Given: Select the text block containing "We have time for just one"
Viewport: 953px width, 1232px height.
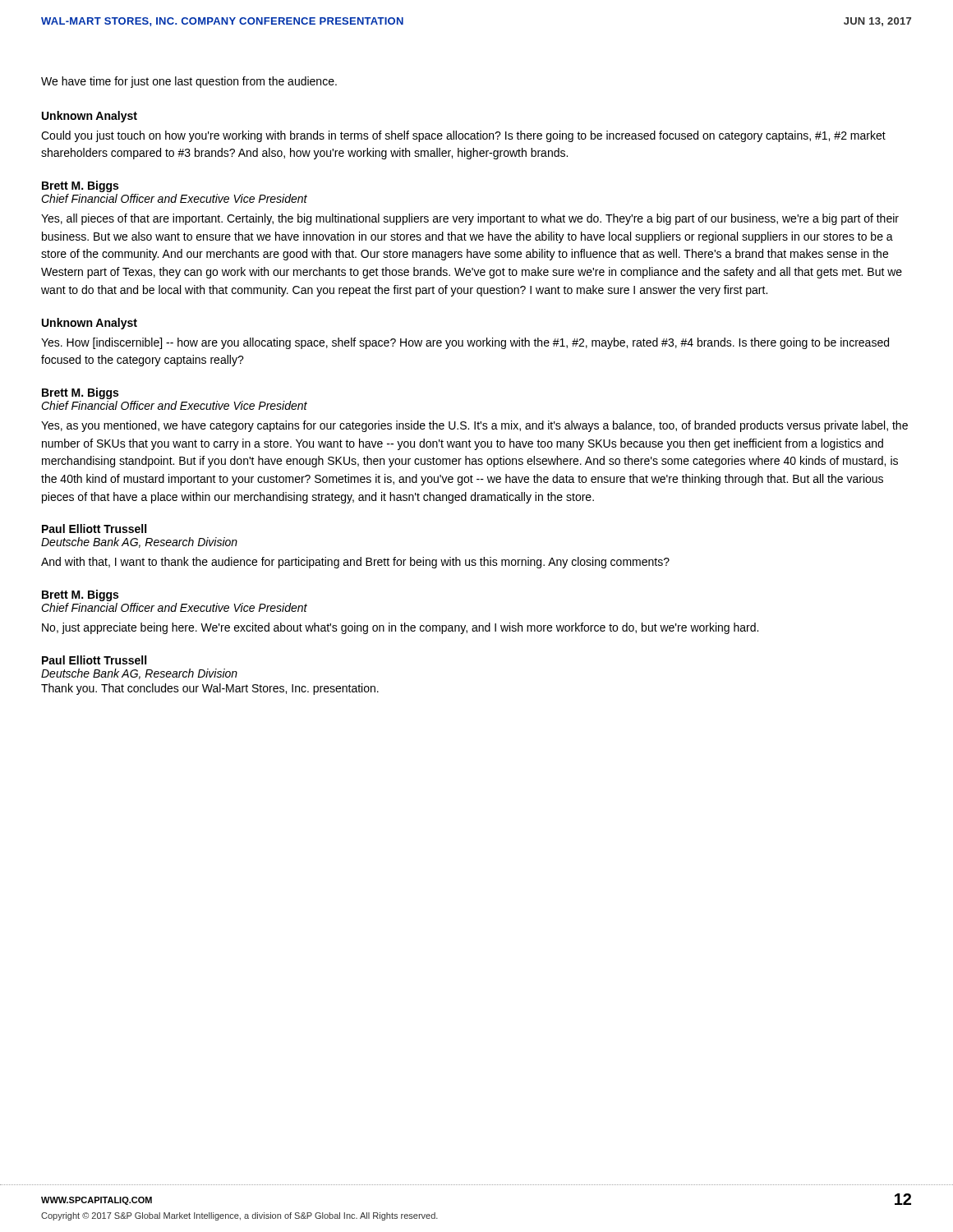Looking at the screenshot, I should click(189, 81).
